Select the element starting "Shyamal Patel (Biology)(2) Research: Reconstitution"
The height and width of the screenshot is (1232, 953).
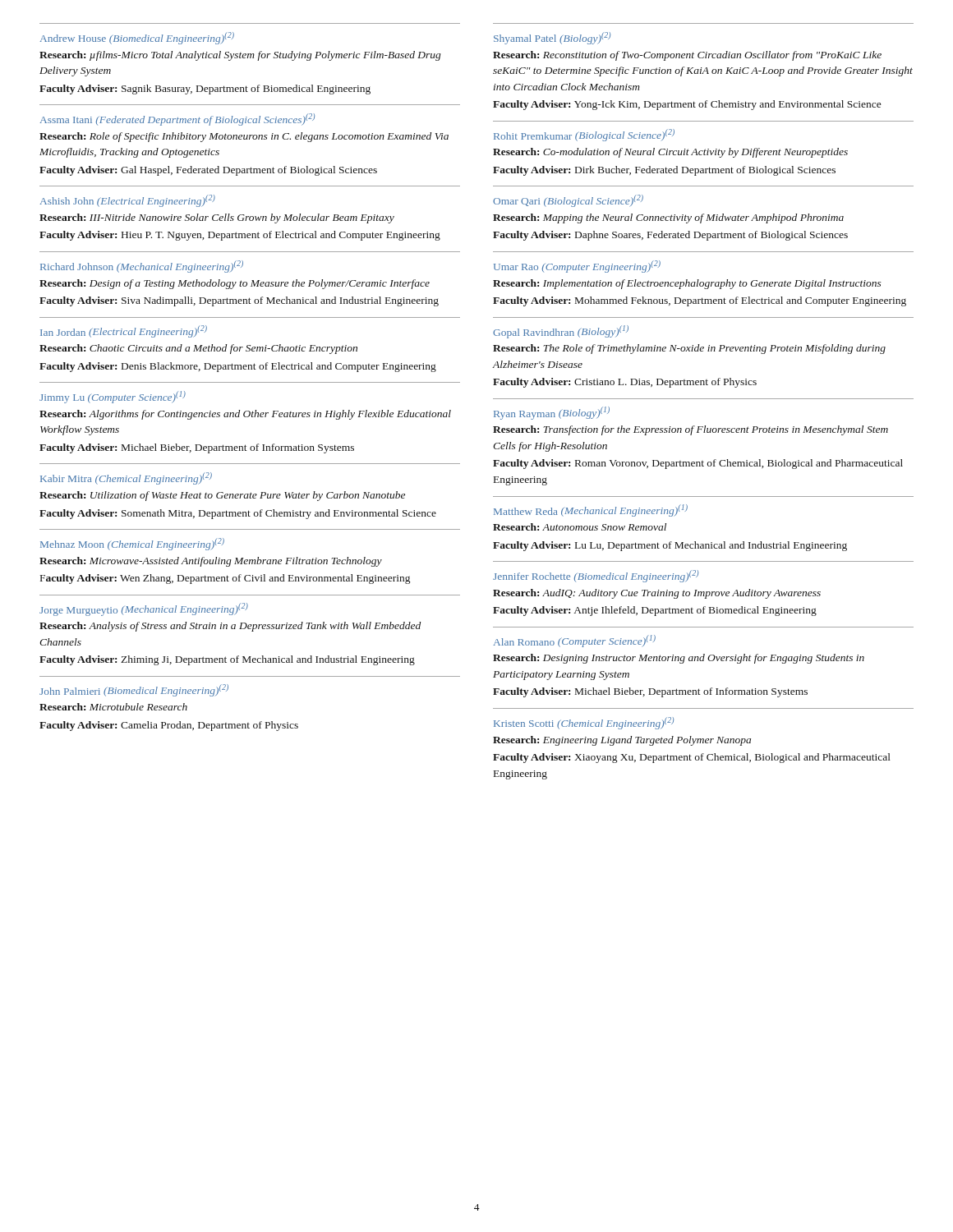(x=703, y=71)
